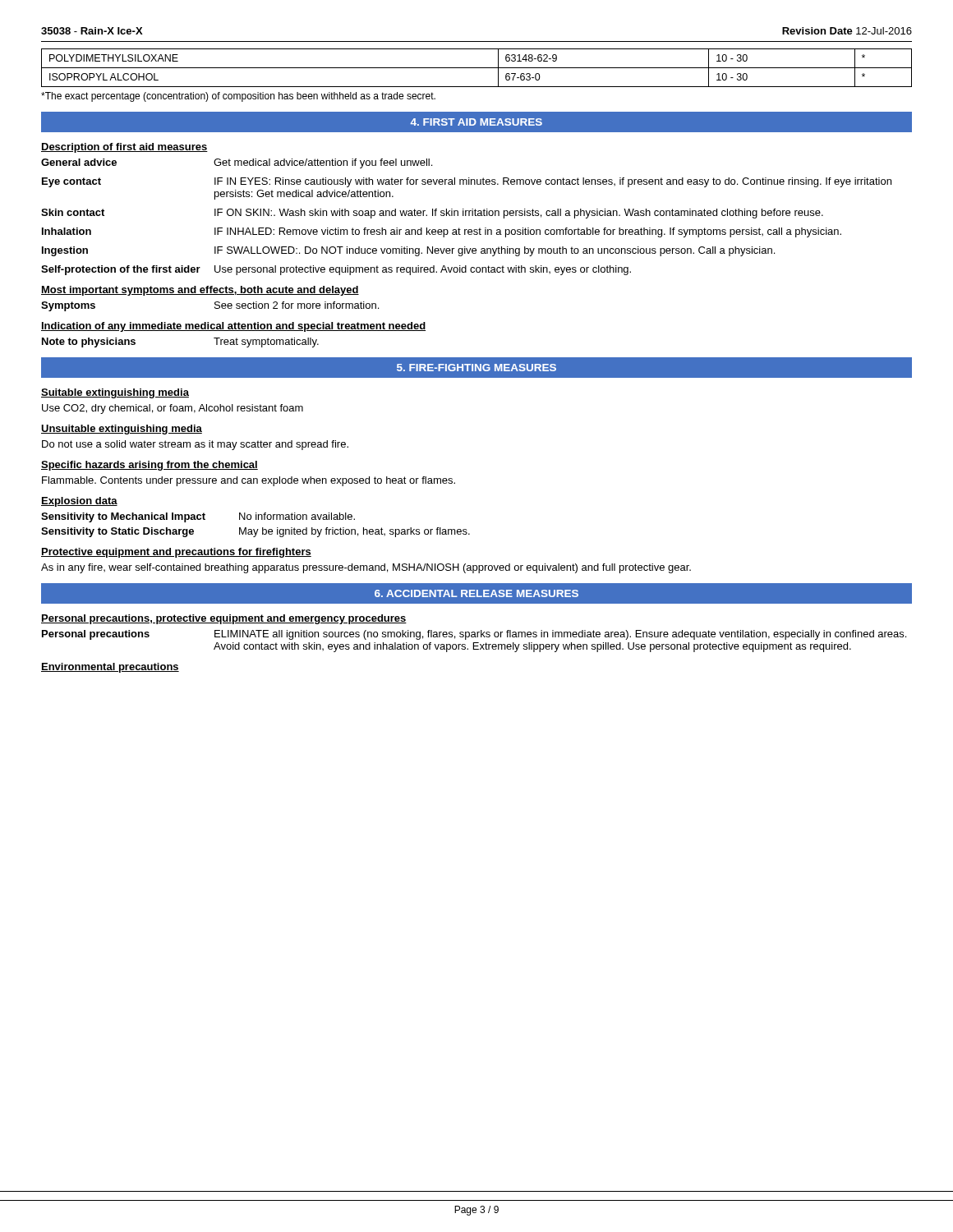Click on the text containing "Note to physicians Treat symptomatically."
Viewport: 953px width, 1232px height.
83,343
